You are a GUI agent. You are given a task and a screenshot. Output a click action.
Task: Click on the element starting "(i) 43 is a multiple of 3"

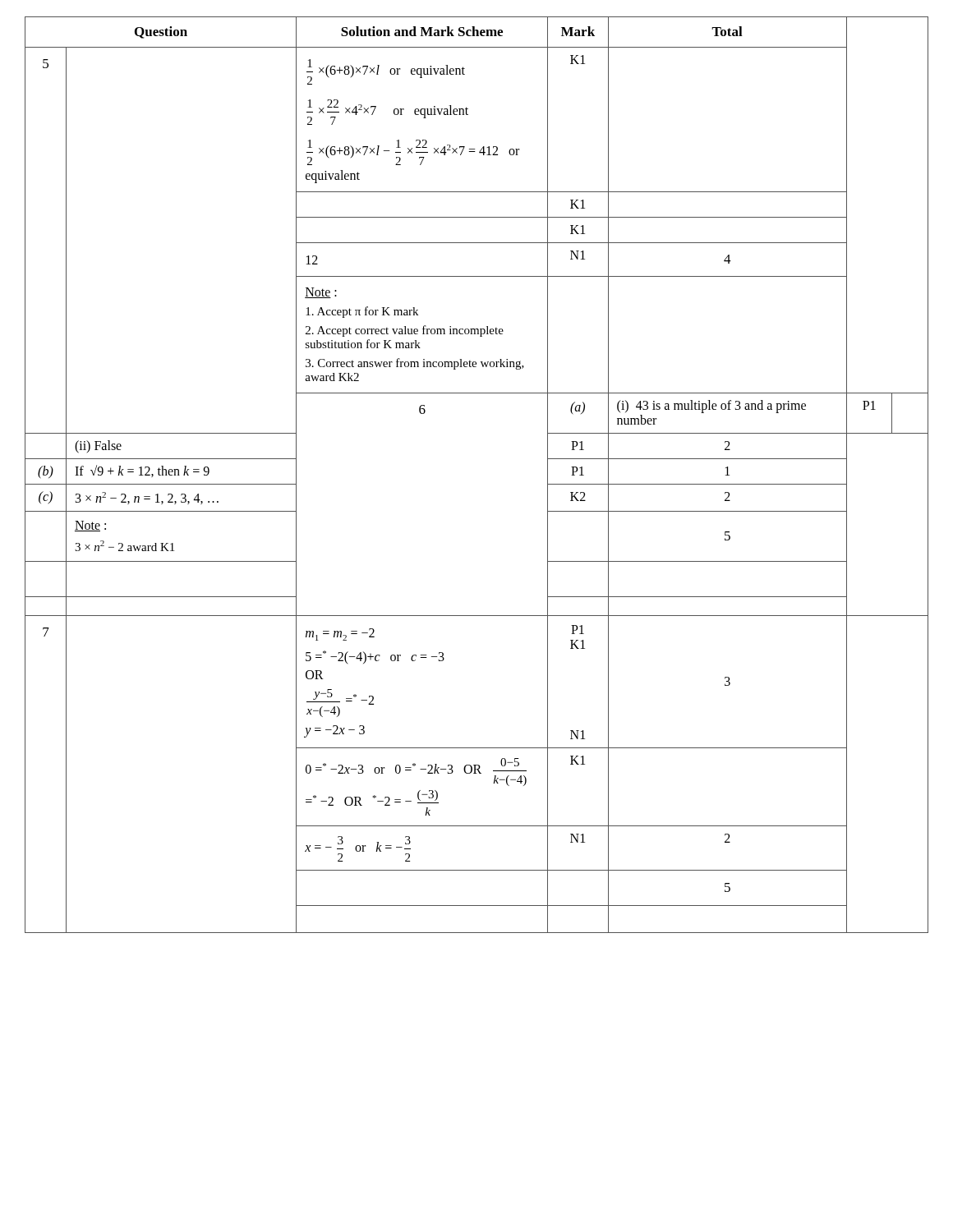(x=712, y=413)
